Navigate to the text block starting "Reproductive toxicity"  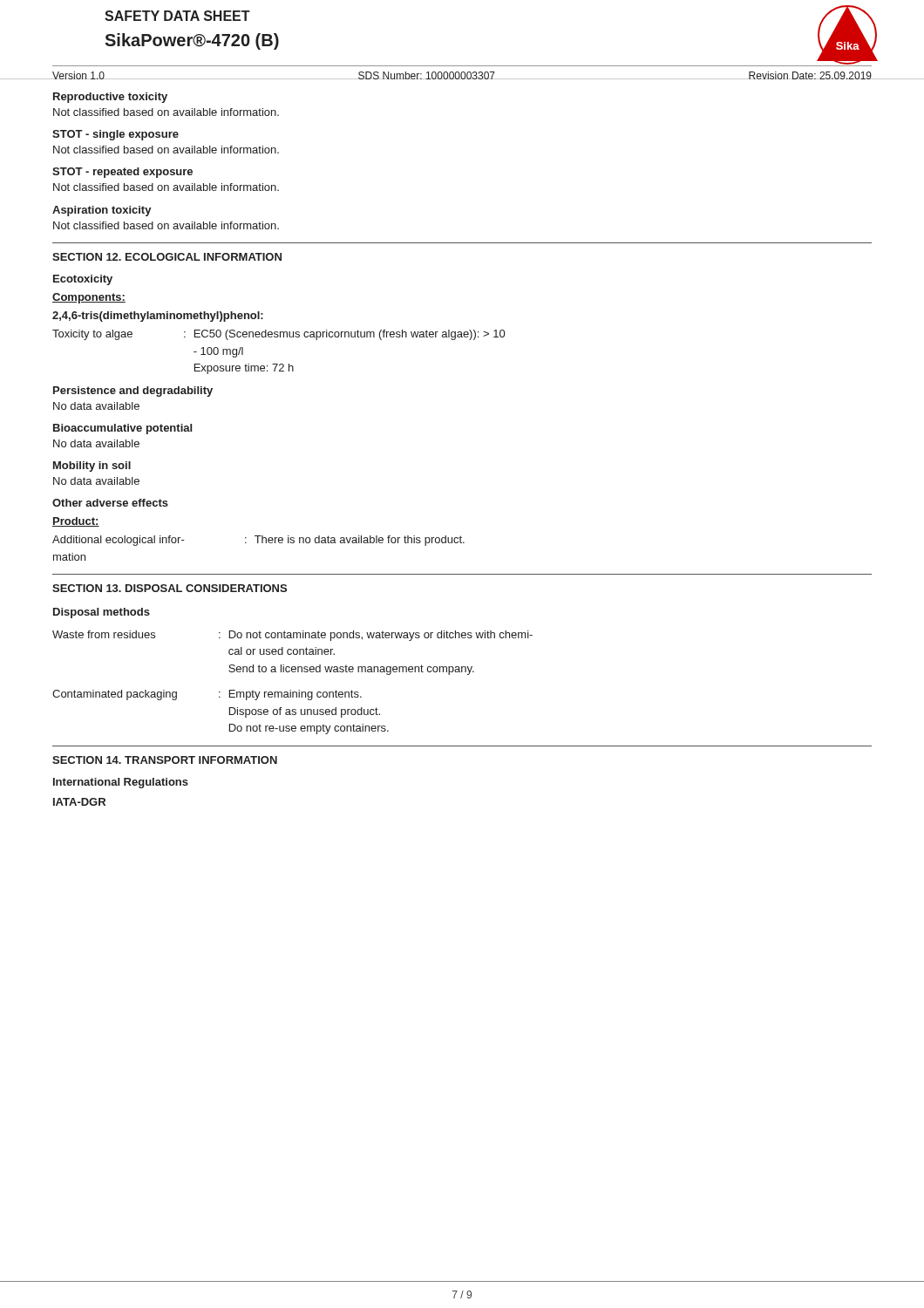(x=110, y=96)
